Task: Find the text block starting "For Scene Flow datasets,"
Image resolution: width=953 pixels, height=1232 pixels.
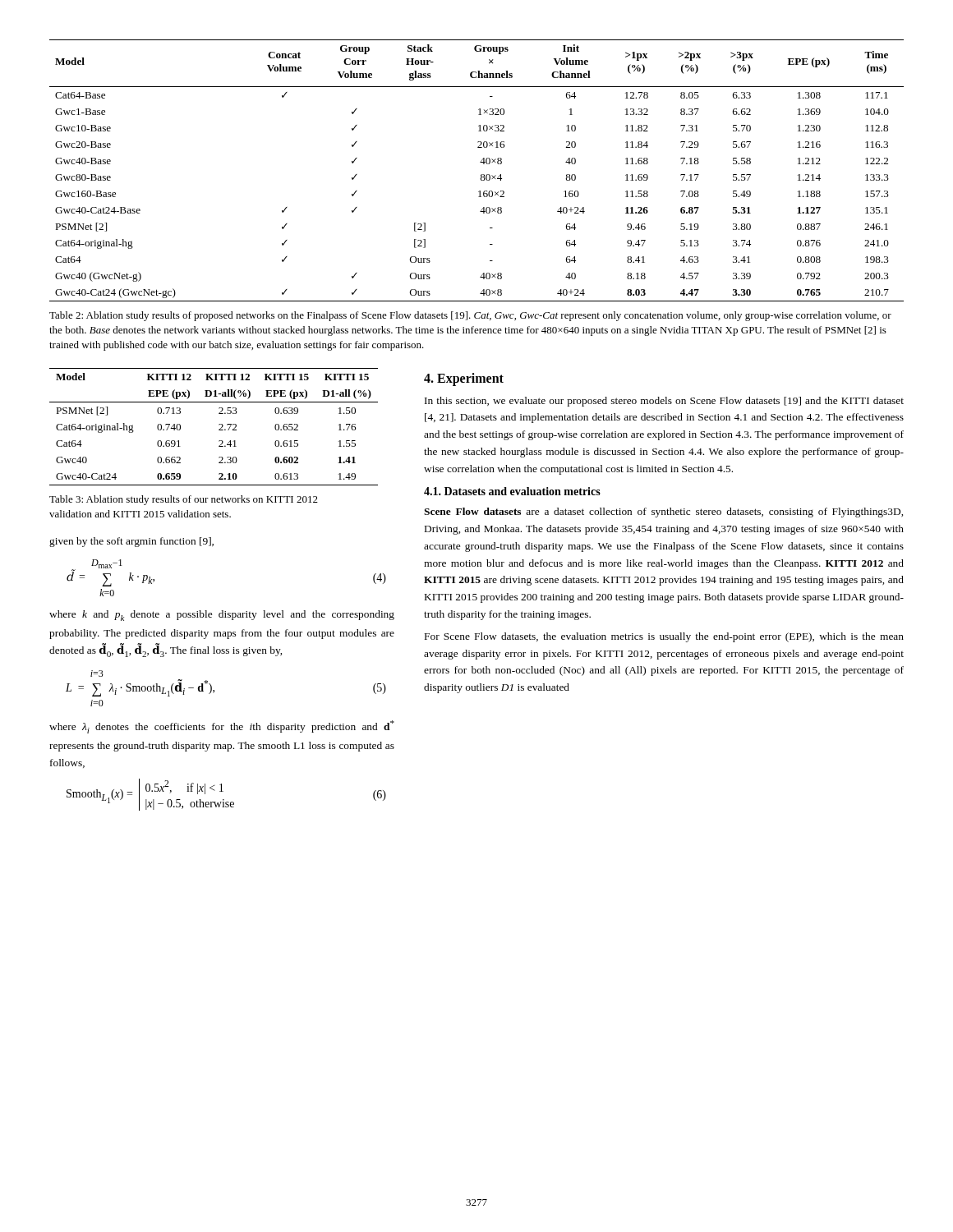Action: (x=664, y=662)
